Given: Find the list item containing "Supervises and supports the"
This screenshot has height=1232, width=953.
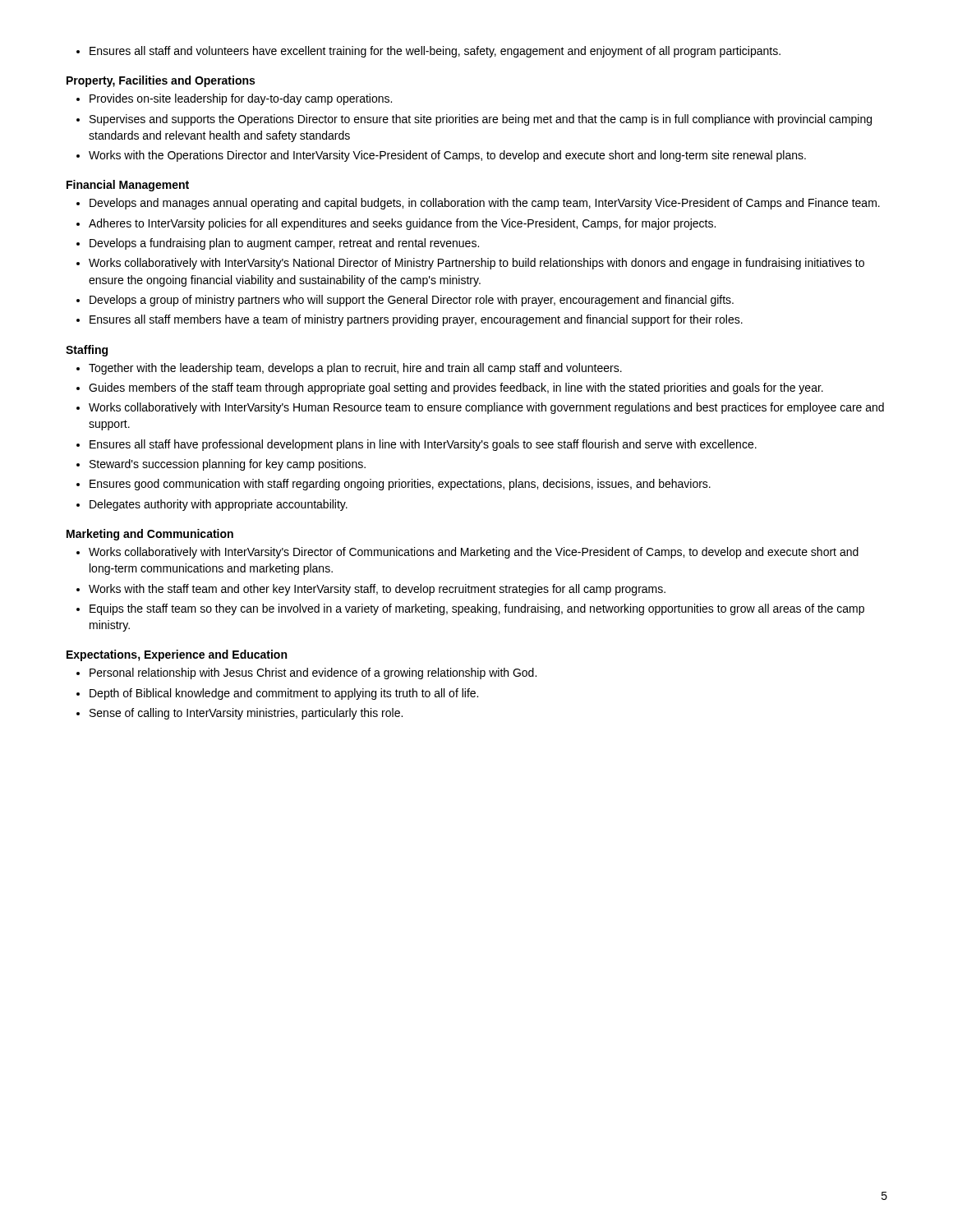Looking at the screenshot, I should click(481, 127).
